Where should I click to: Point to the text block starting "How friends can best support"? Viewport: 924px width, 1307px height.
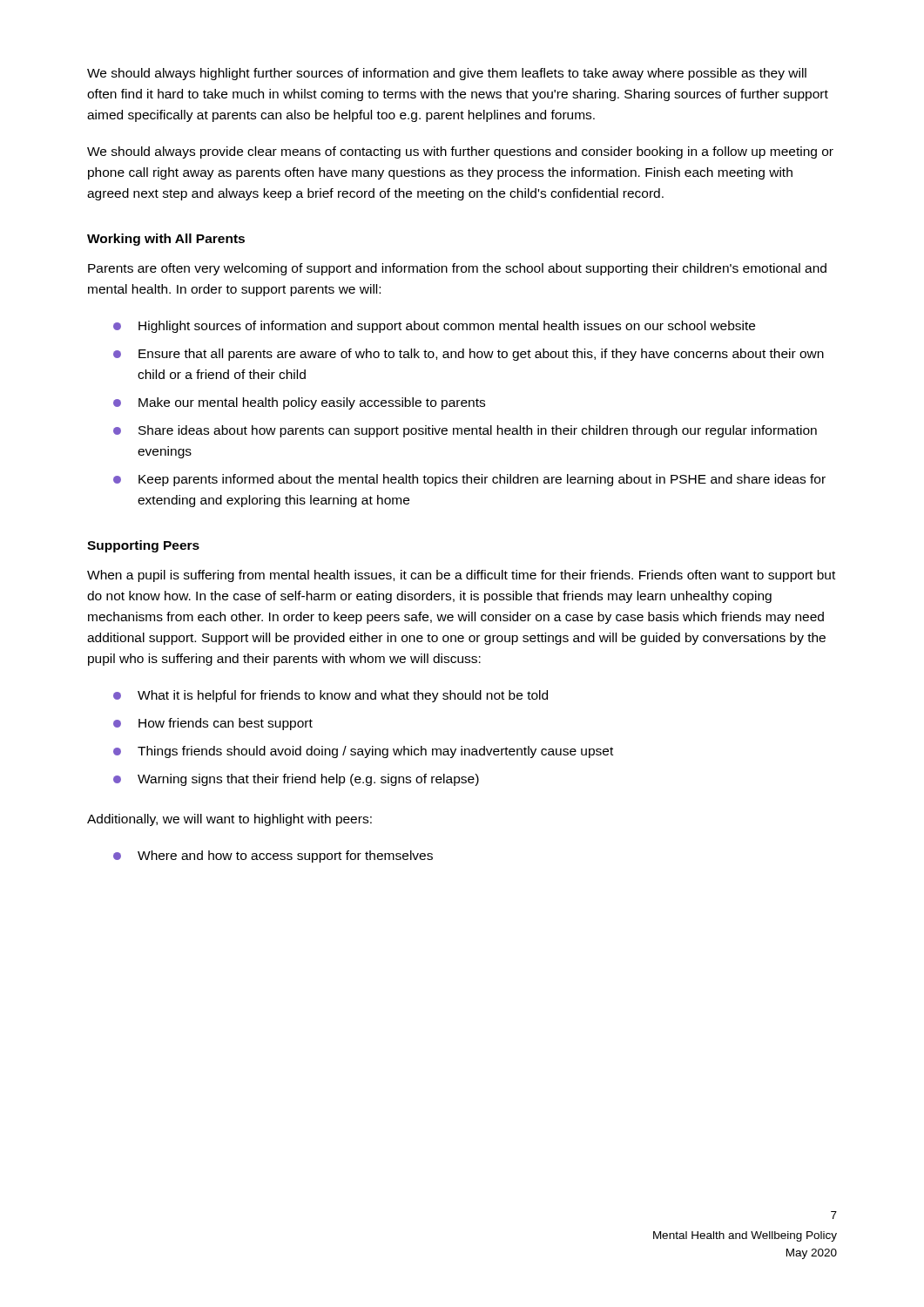point(225,723)
